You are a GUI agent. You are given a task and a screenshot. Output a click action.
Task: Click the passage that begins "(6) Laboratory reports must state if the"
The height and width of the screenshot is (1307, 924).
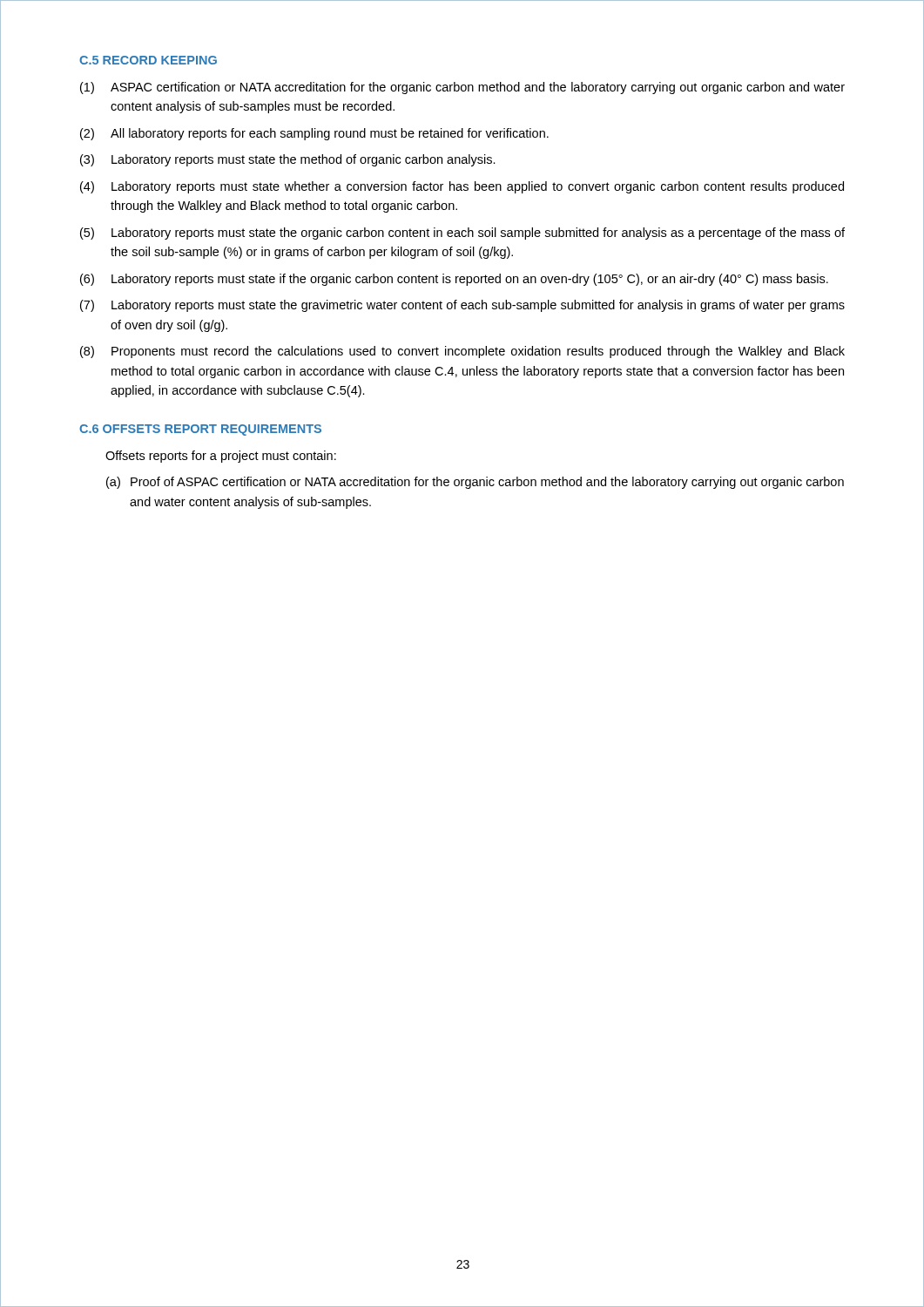[x=462, y=279]
